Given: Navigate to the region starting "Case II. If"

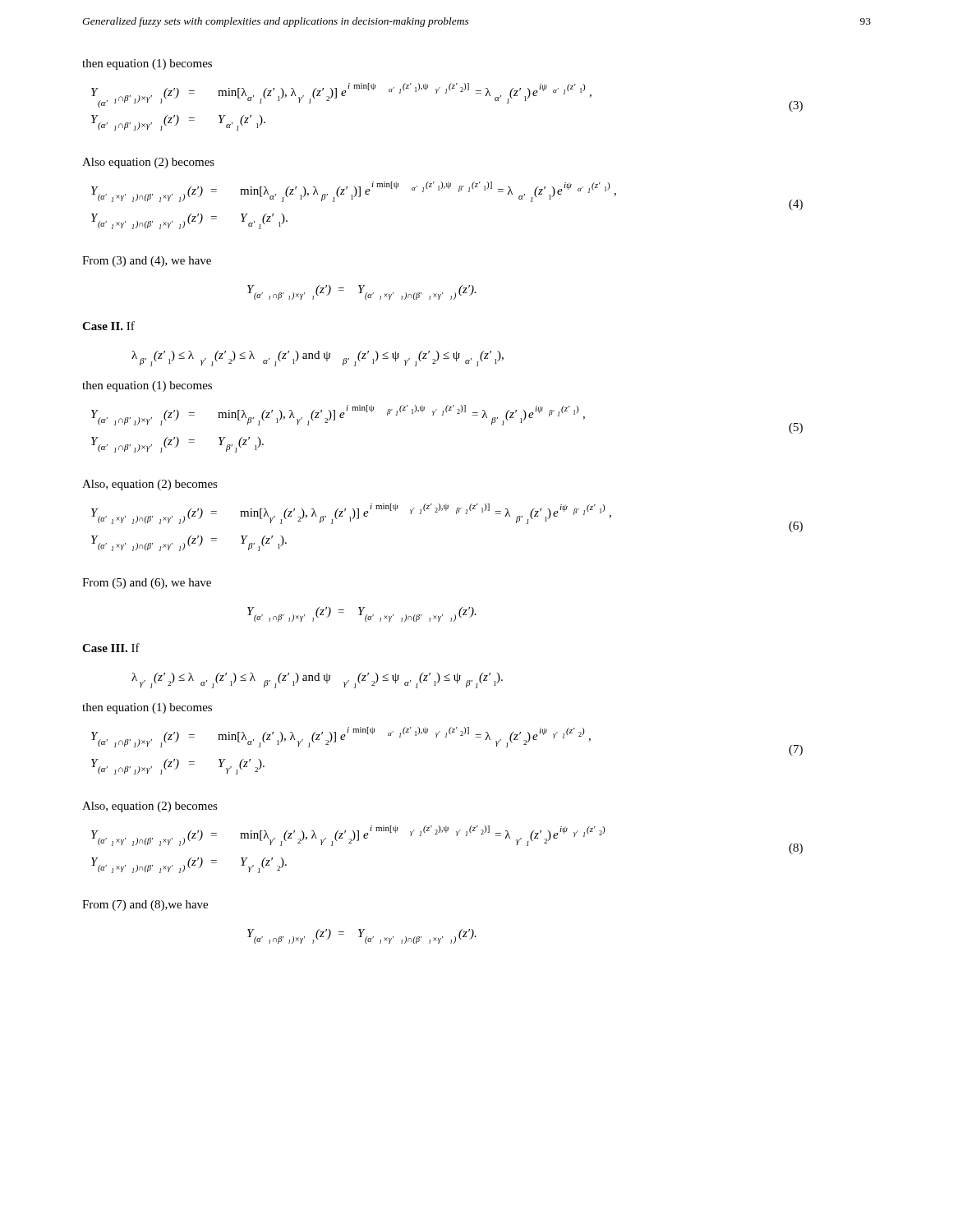Looking at the screenshot, I should (108, 326).
